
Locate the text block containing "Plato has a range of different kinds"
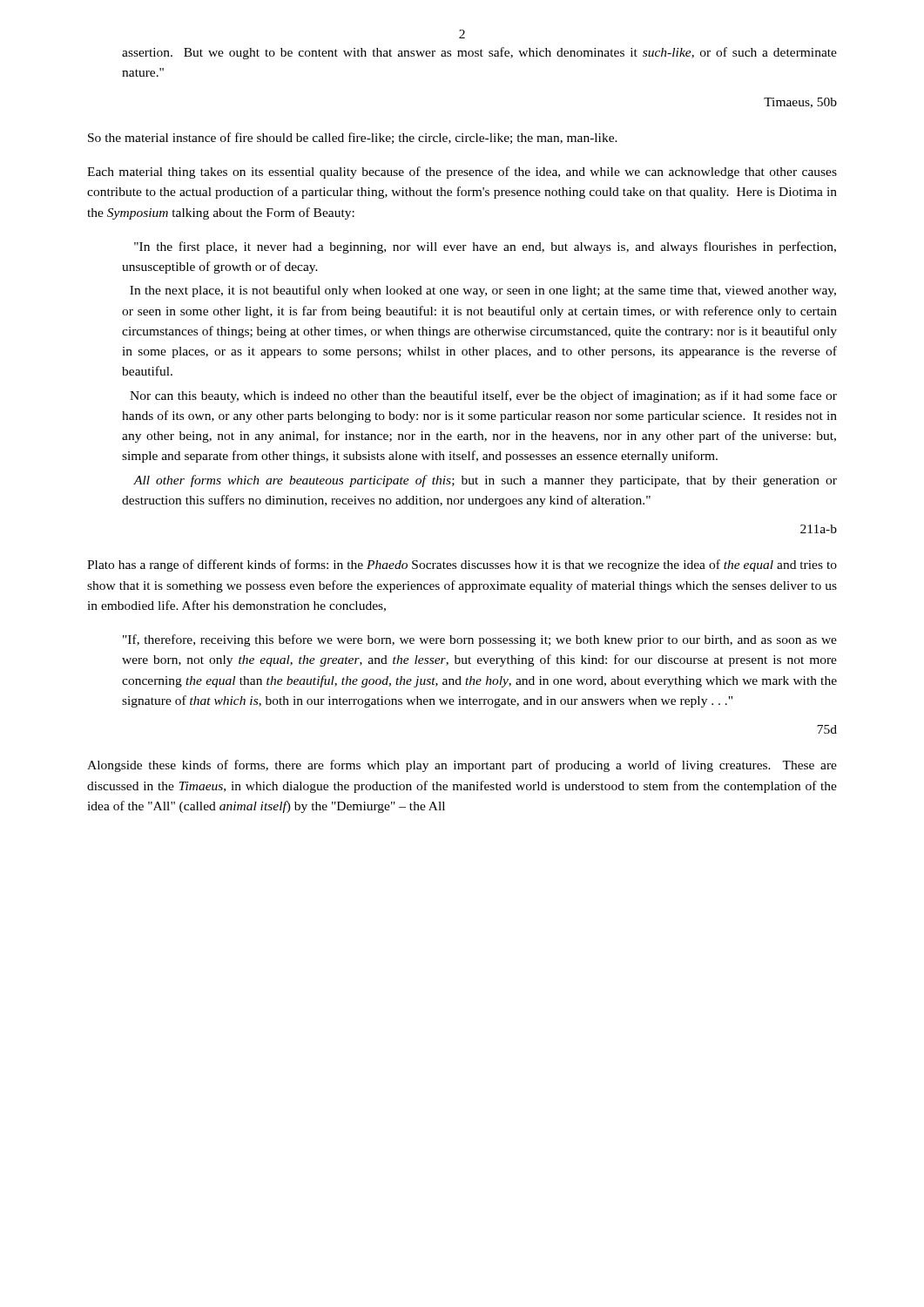pos(462,585)
